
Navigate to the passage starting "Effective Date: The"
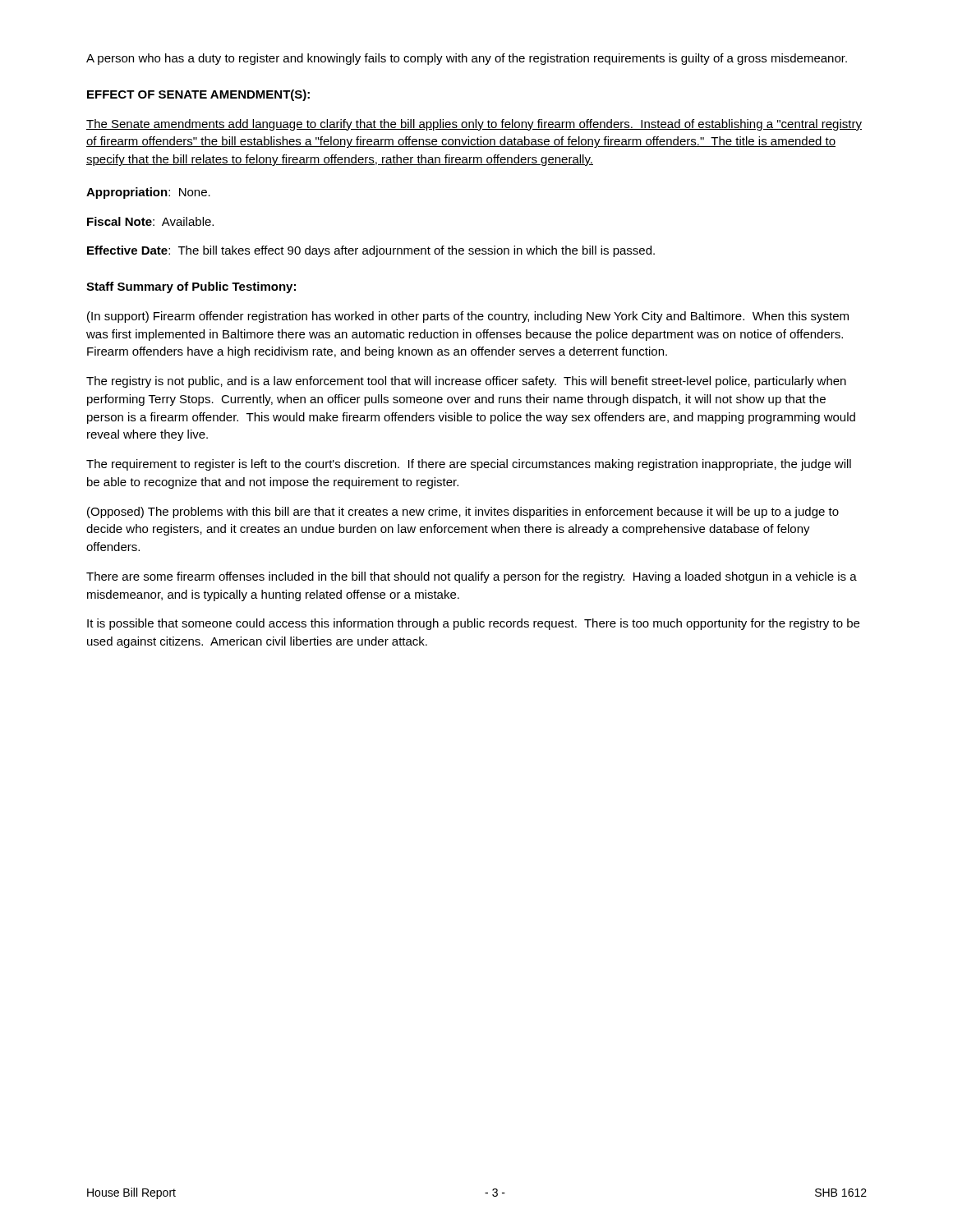(x=371, y=250)
